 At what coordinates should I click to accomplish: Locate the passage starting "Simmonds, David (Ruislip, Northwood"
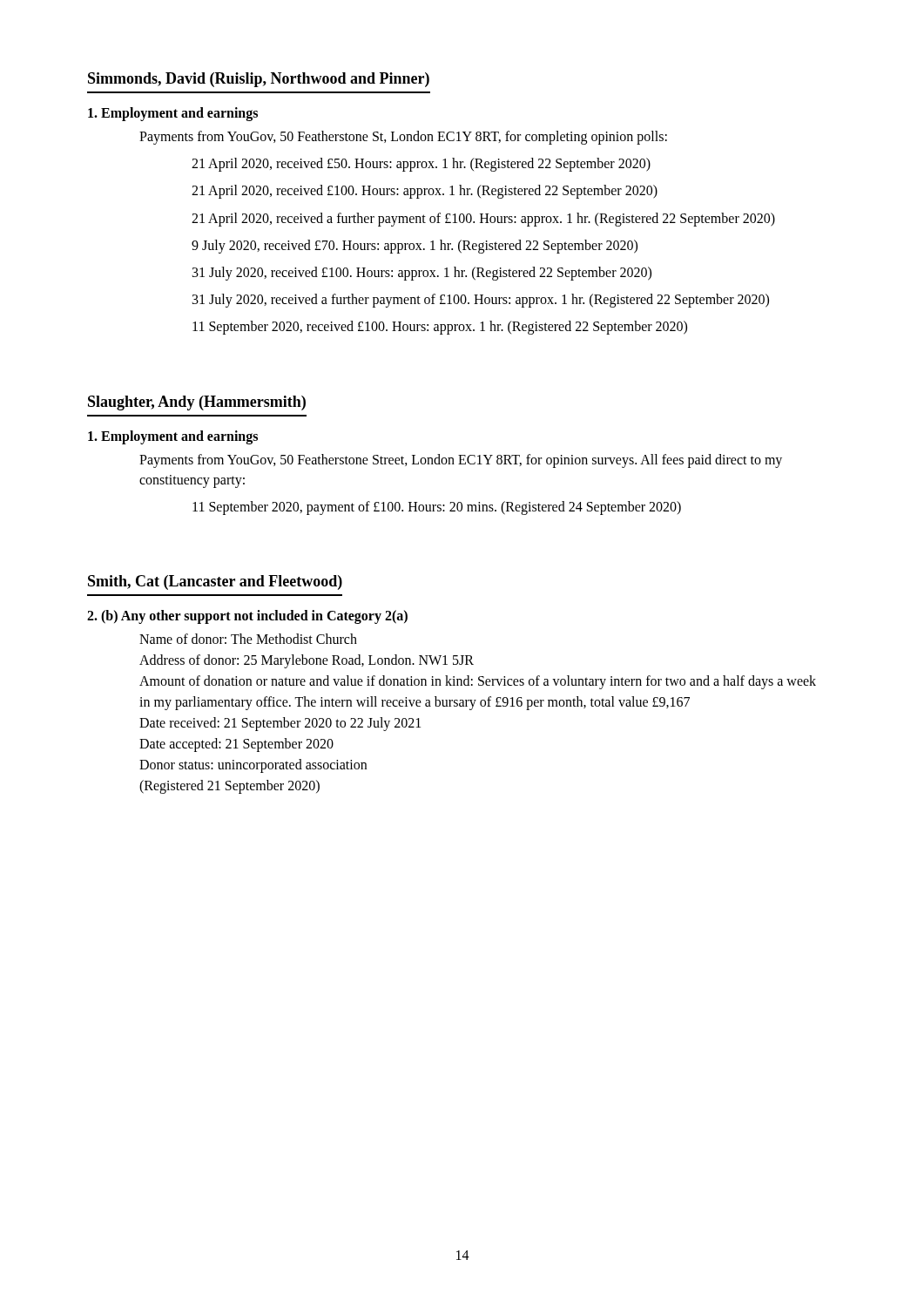(x=258, y=78)
